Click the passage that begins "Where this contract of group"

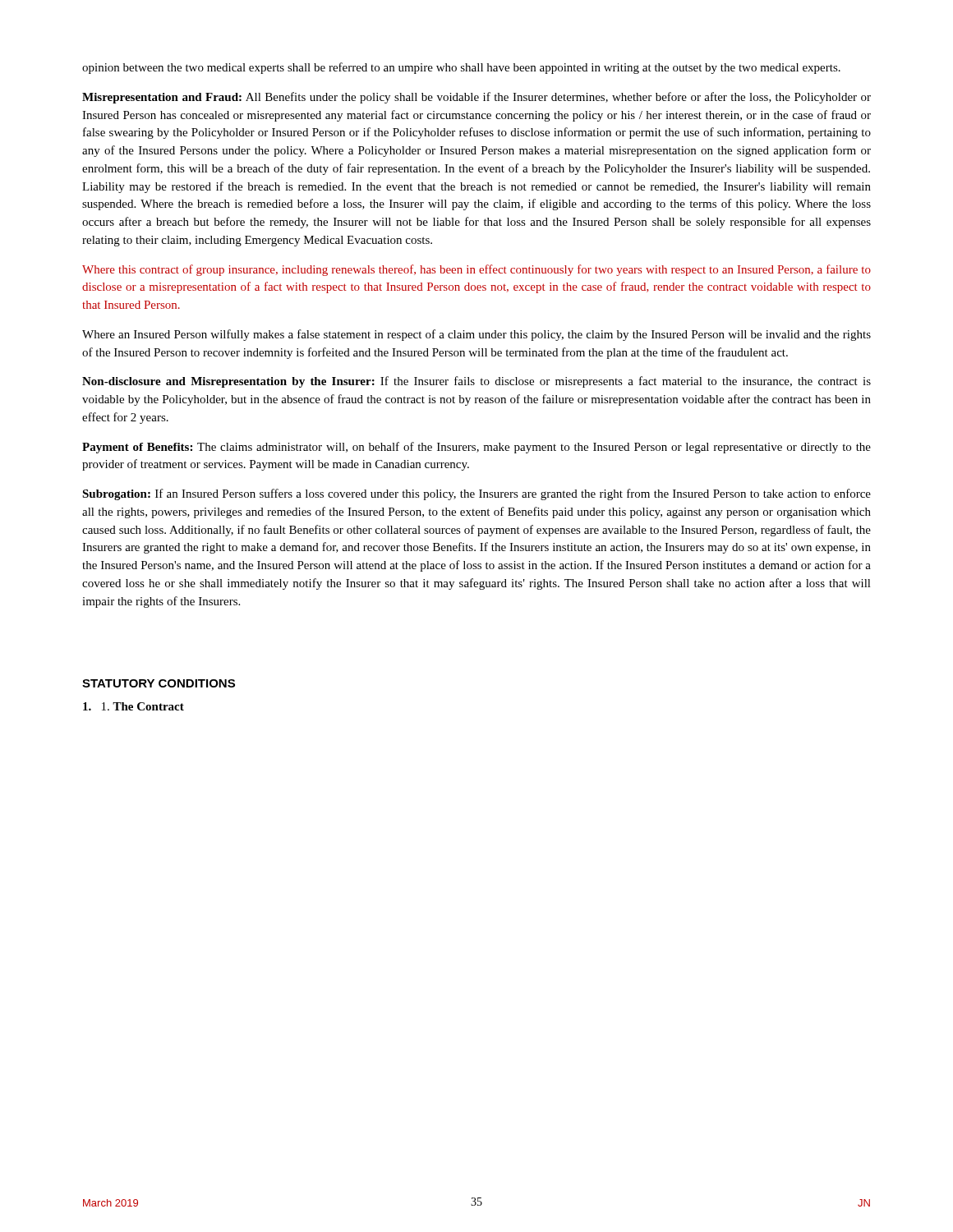pos(476,287)
